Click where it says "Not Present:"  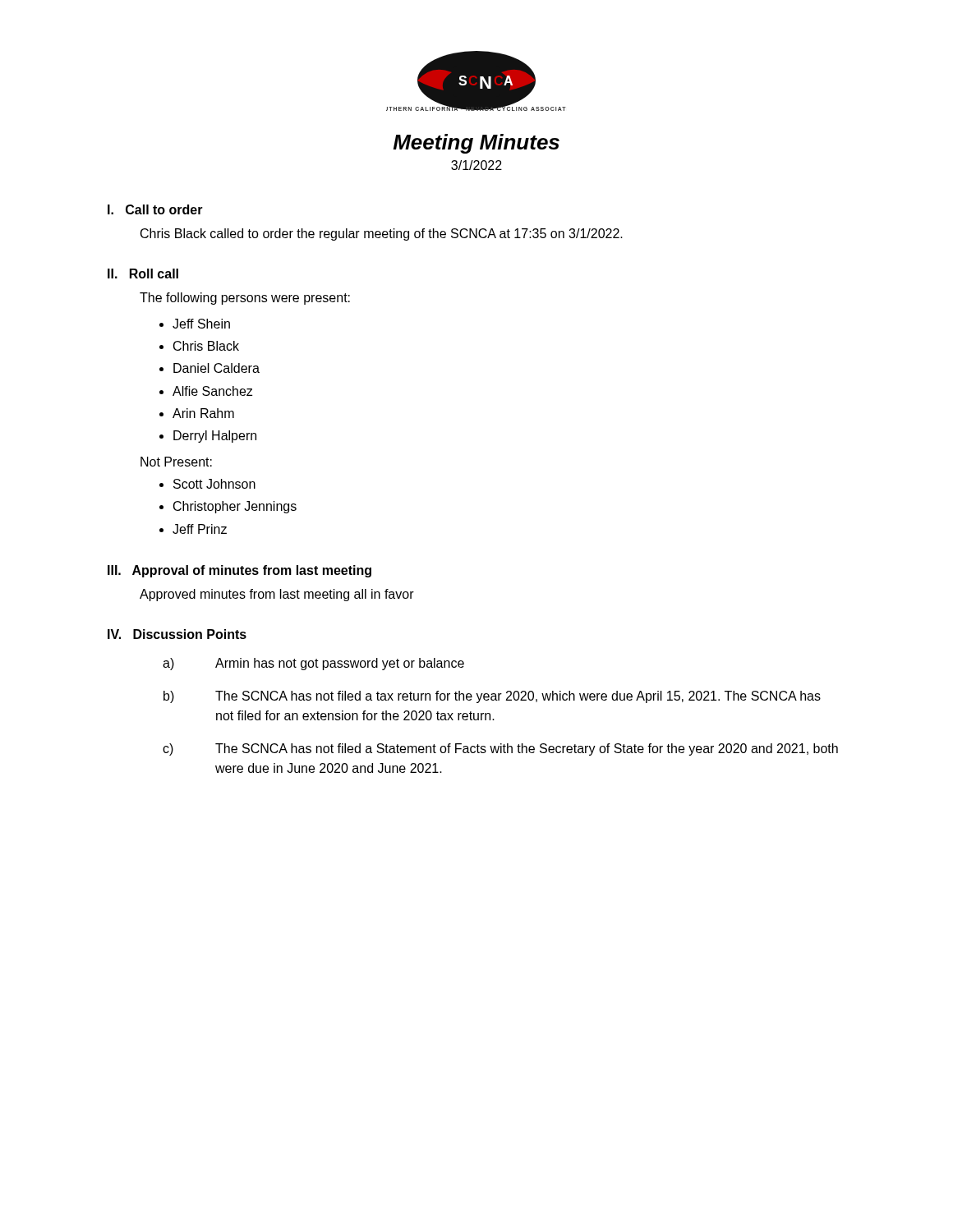(176, 462)
